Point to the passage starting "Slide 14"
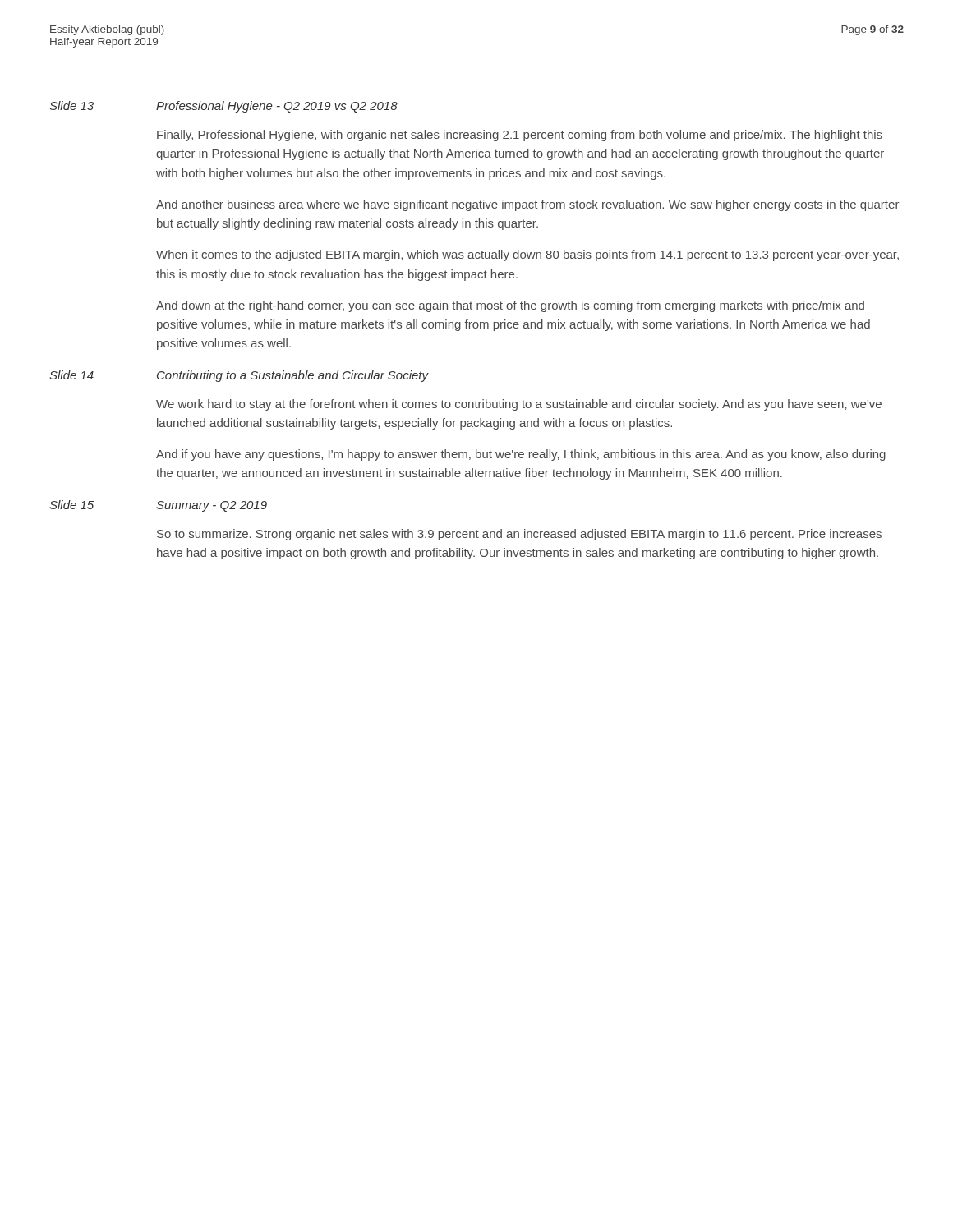 tap(72, 375)
